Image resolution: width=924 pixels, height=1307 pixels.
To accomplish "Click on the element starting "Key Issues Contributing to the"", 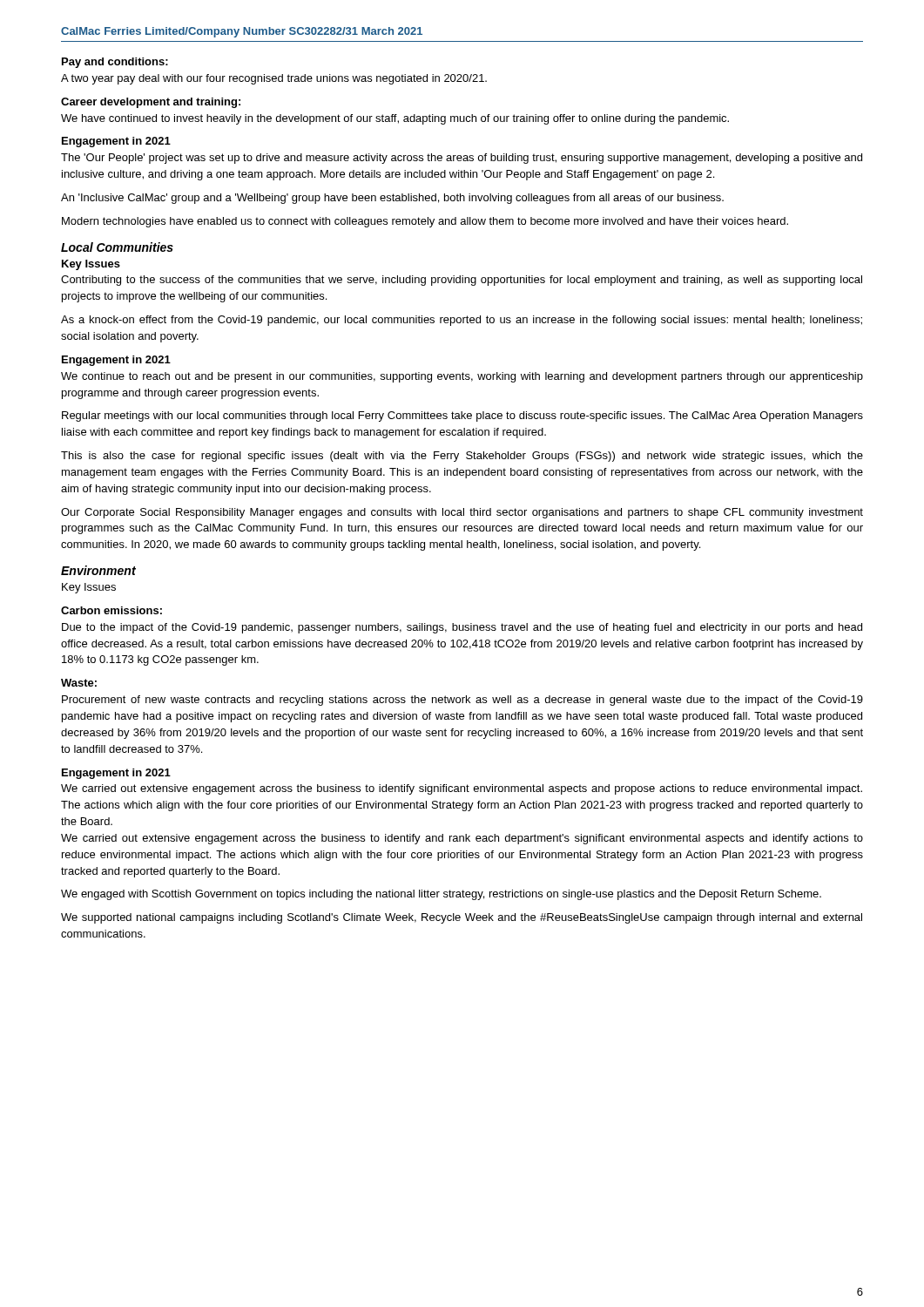I will pos(462,279).
